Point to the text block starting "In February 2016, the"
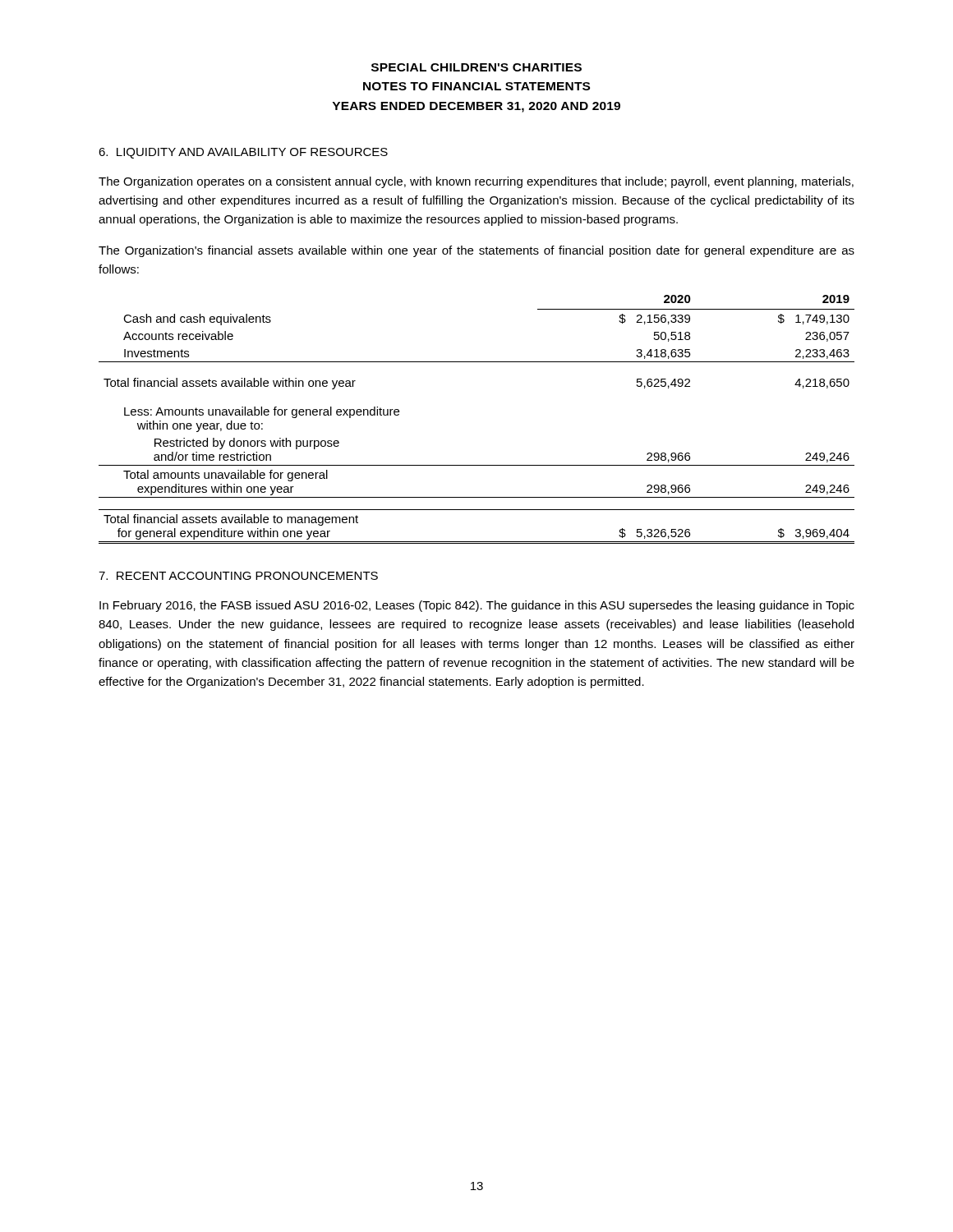This screenshot has width=953, height=1232. (x=476, y=643)
